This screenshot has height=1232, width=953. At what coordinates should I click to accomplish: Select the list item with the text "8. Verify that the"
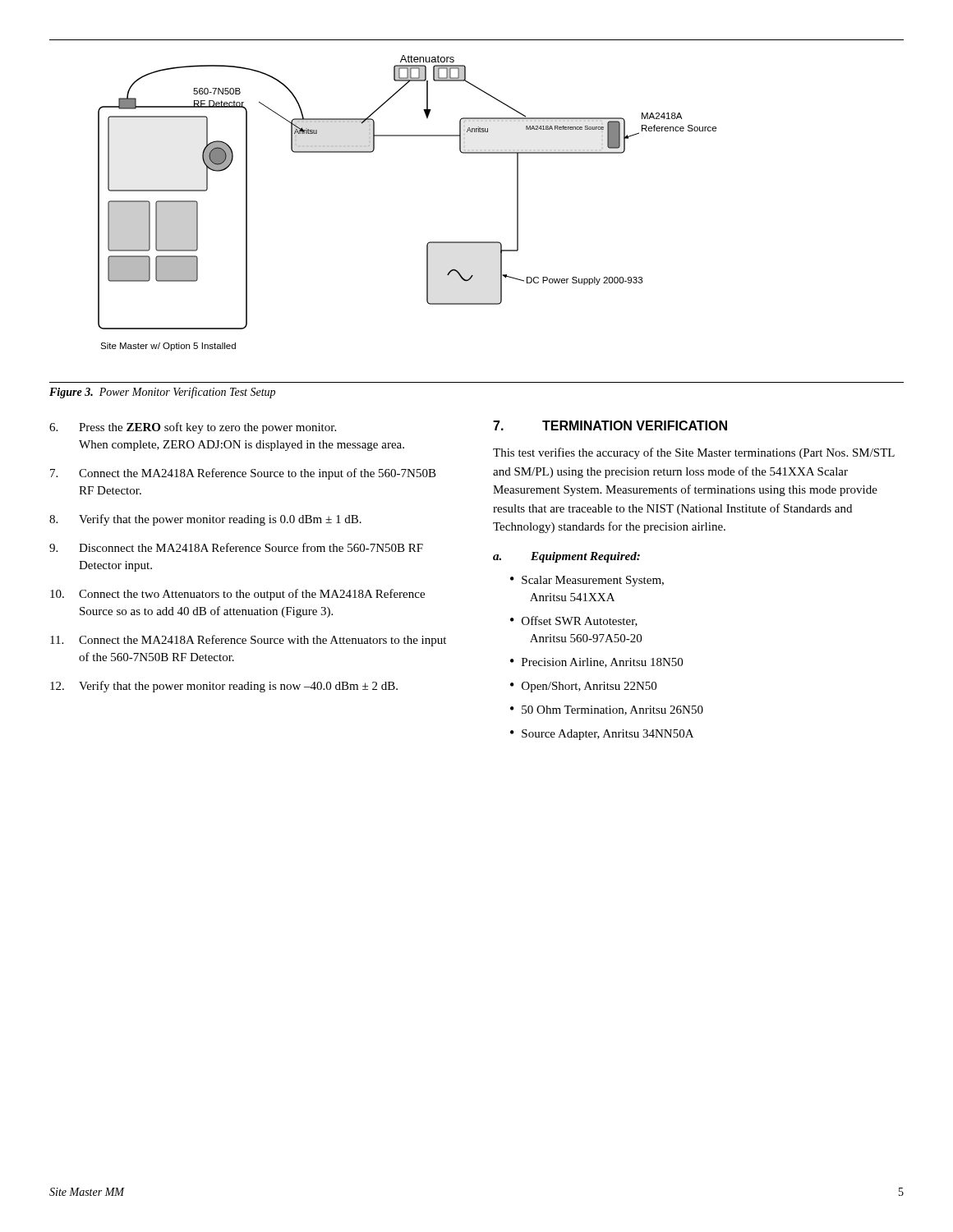coord(251,520)
